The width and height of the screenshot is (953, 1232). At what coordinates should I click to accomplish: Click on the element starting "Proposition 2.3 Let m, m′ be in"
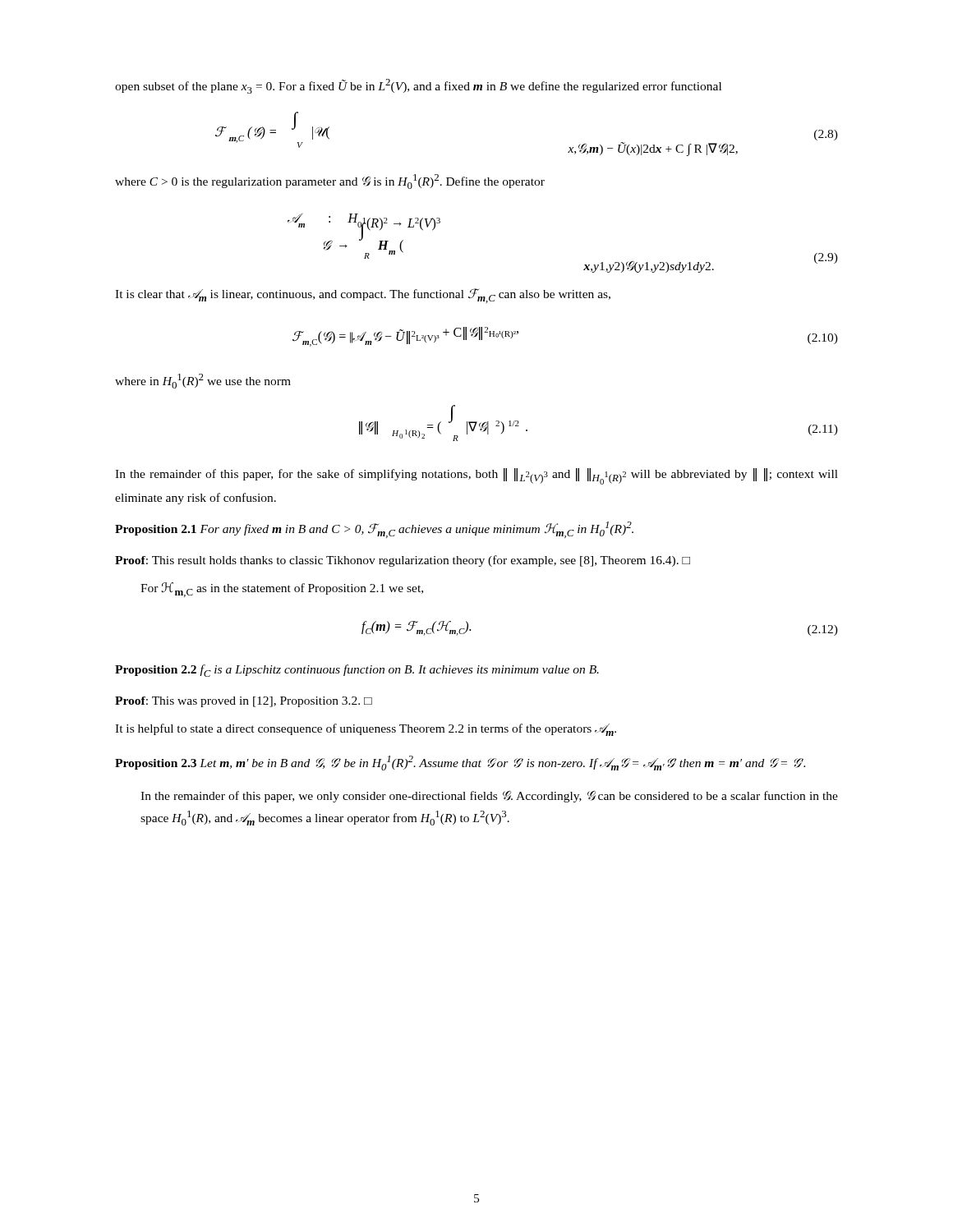(476, 763)
